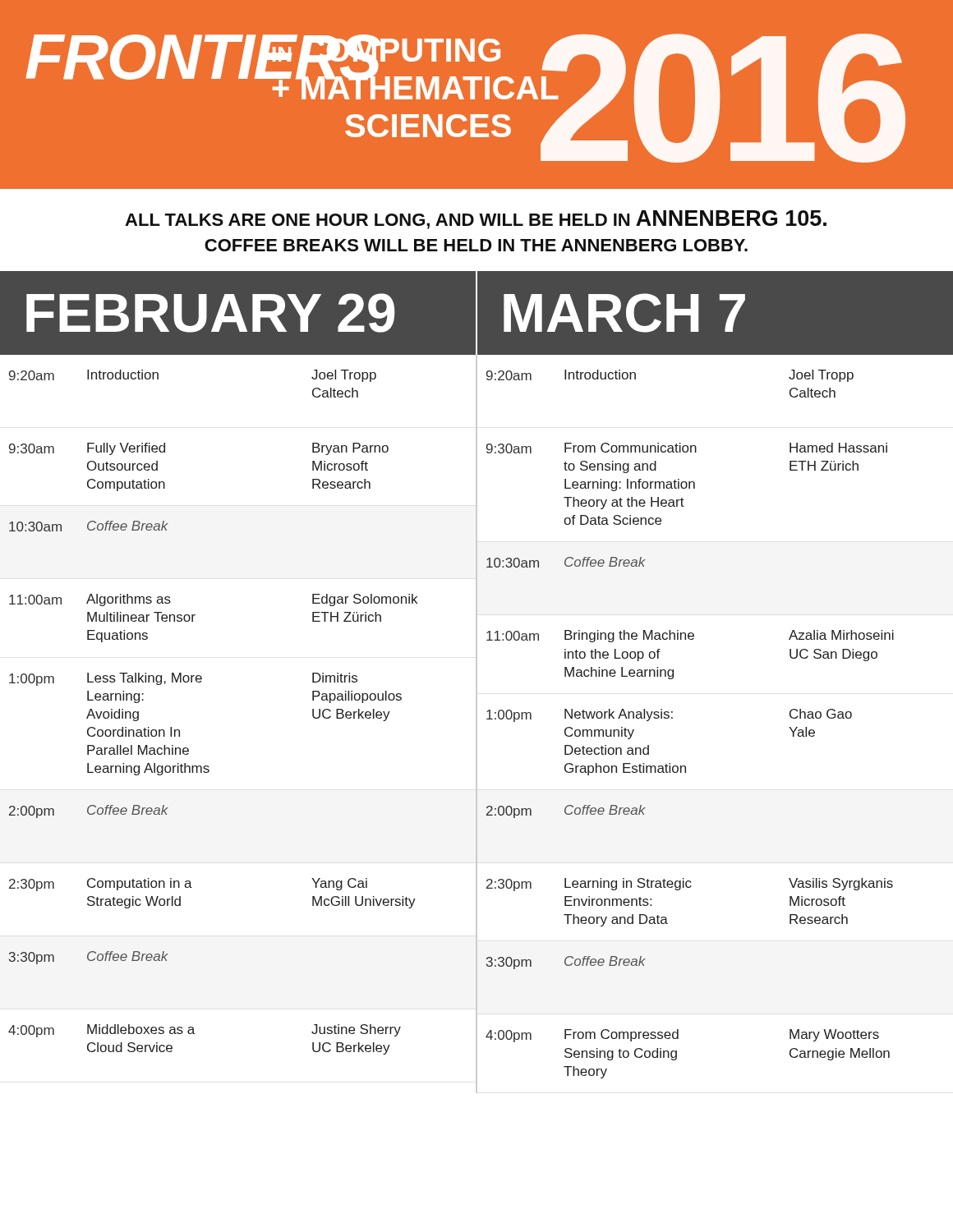
Task: Click the passage that begins "11:00am Bringing the Machineinto the Loop ofMachine Learning"
Action: pos(690,636)
